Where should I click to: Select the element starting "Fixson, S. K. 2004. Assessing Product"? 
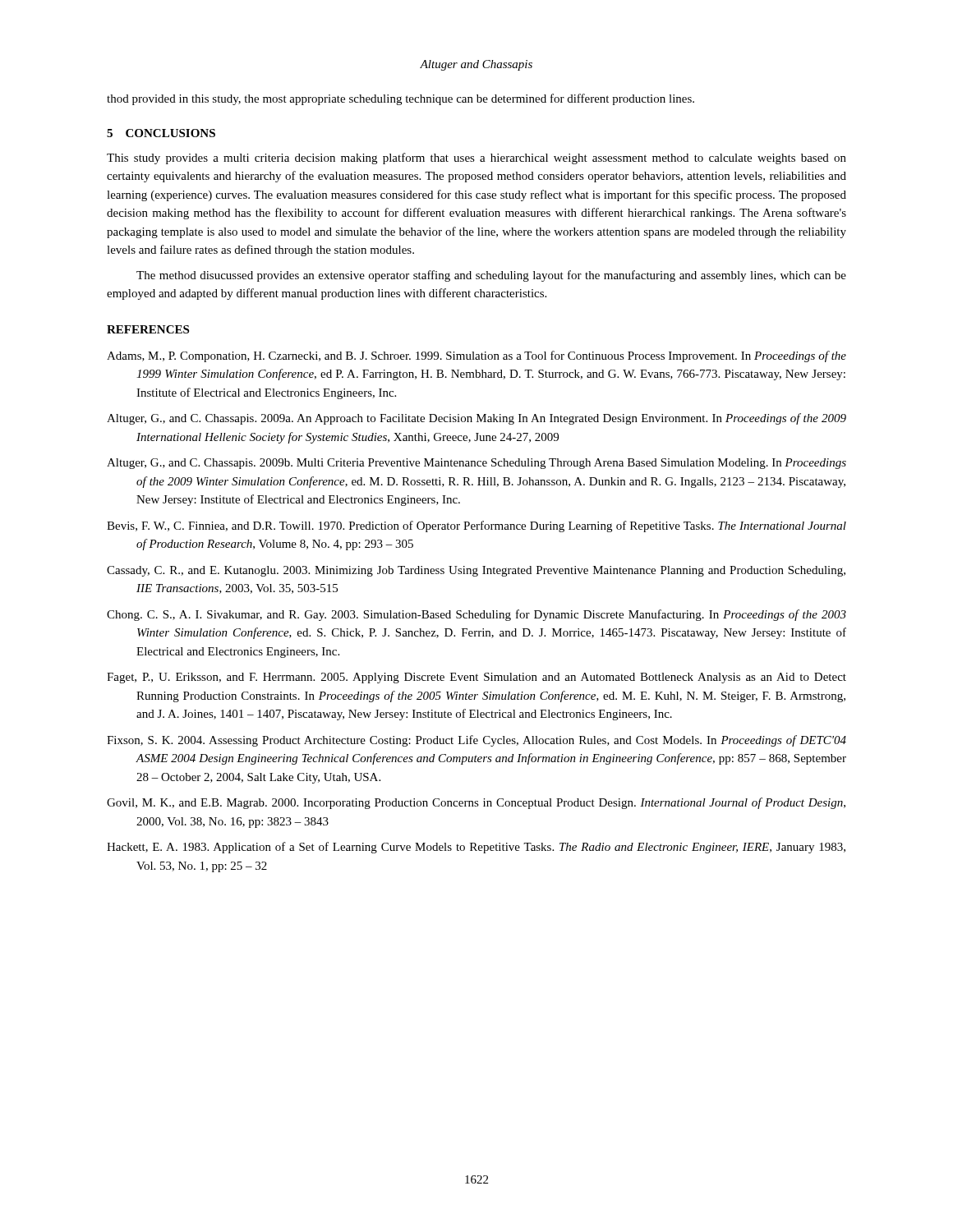tap(476, 758)
